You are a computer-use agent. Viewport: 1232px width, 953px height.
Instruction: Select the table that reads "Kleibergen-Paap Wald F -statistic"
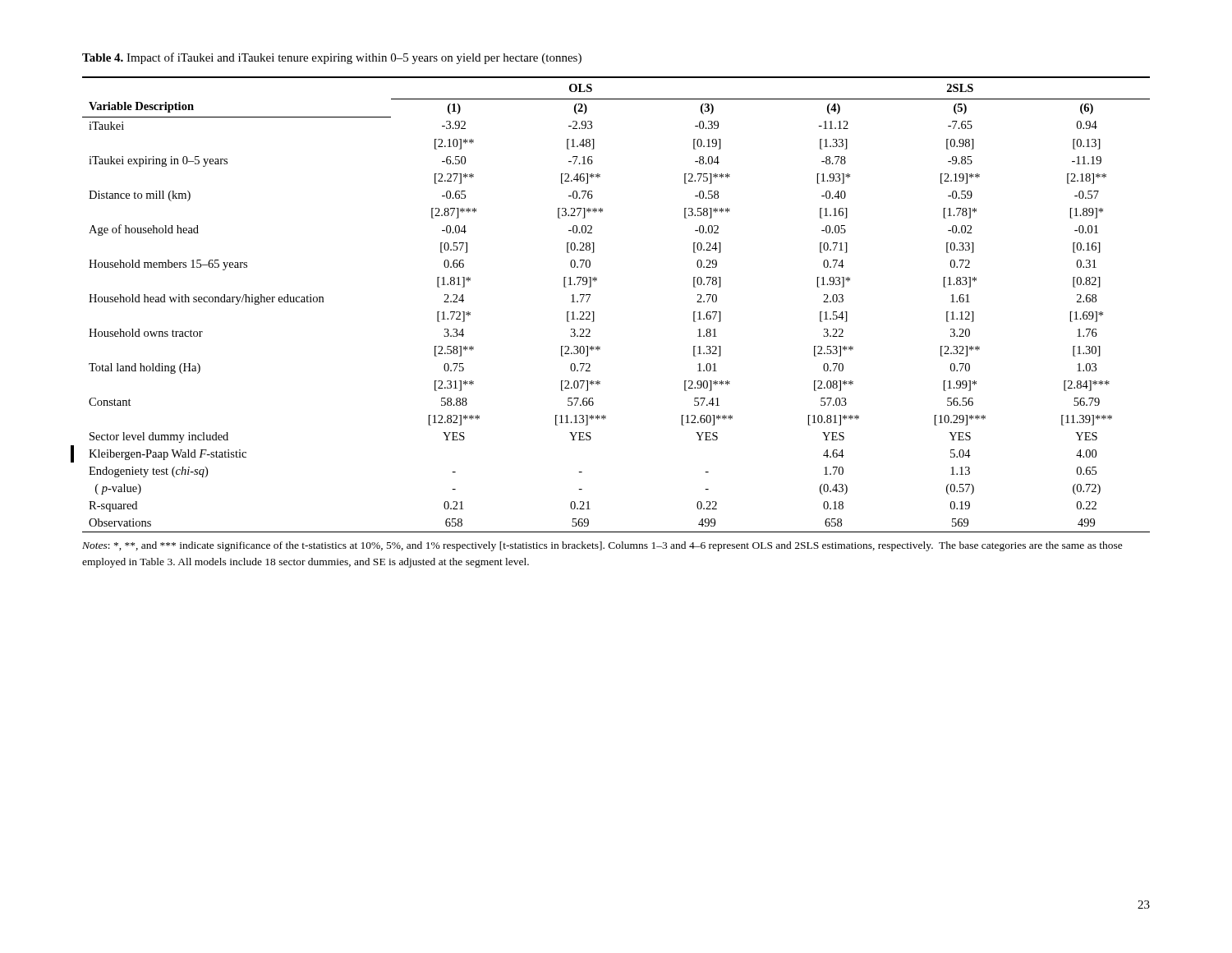[616, 304]
